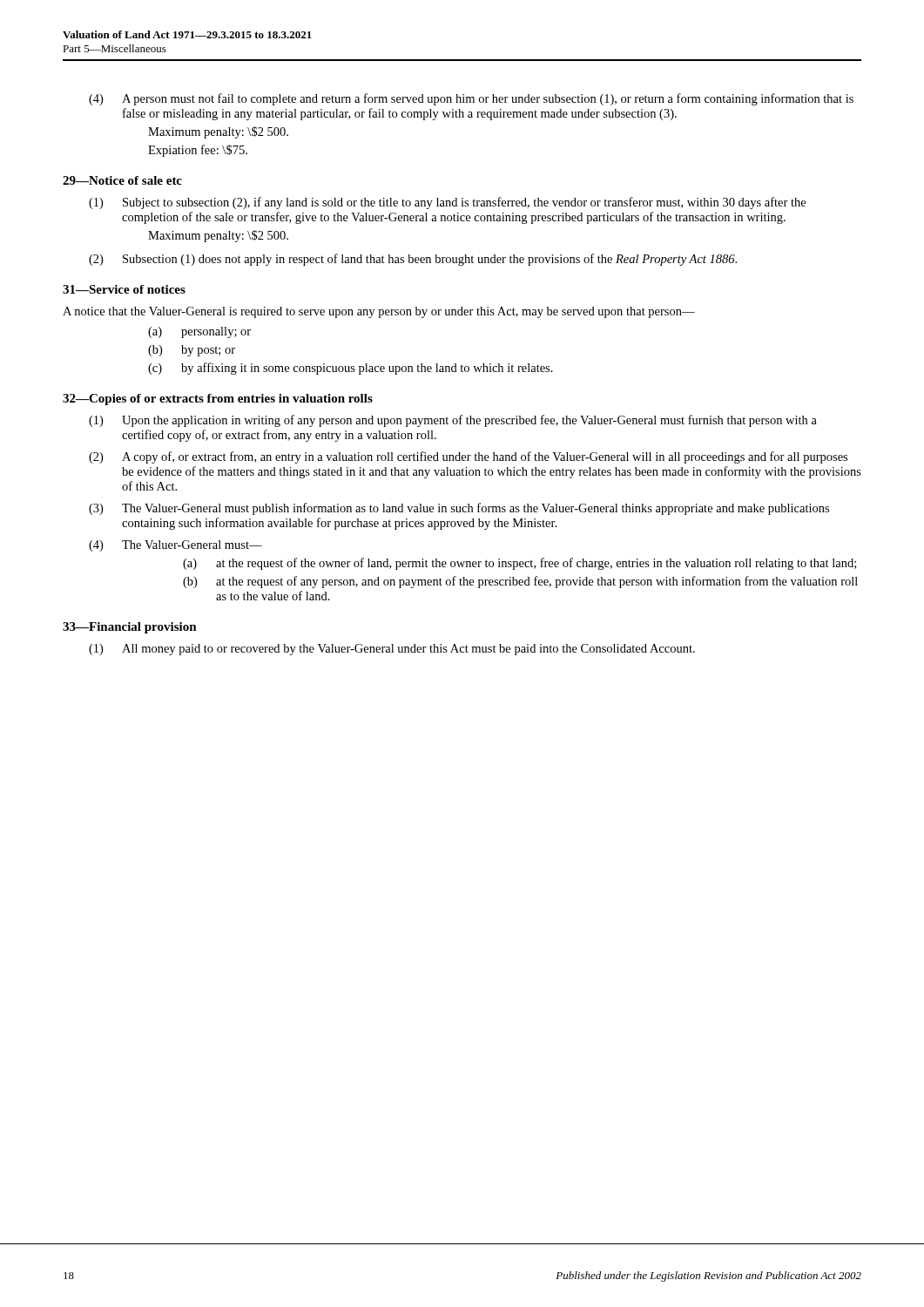Navigate to the text starting "(1) All money paid to or recovered"
Screen dimensions: 1307x924
point(462,649)
